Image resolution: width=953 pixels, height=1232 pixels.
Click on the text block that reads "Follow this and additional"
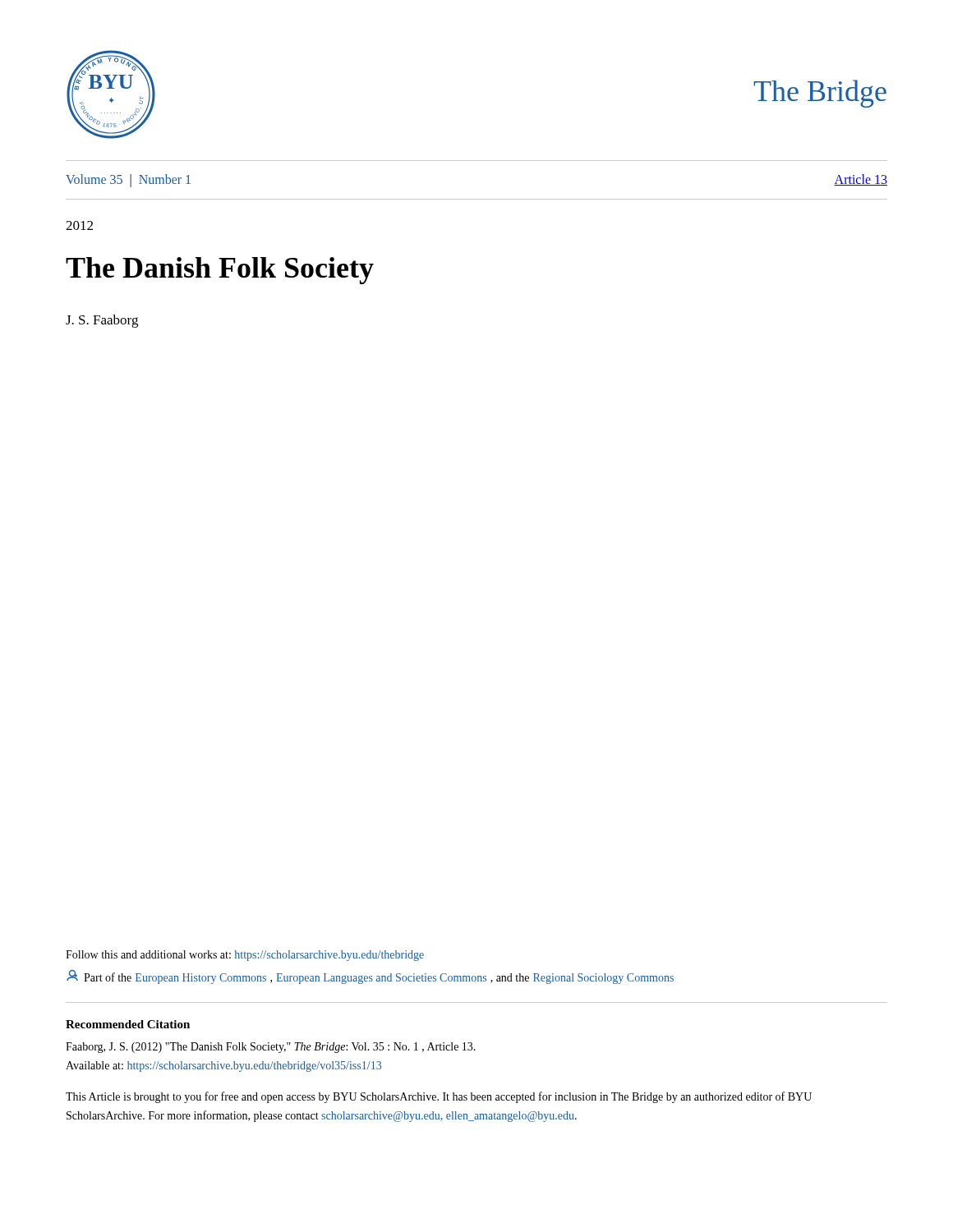click(x=245, y=955)
